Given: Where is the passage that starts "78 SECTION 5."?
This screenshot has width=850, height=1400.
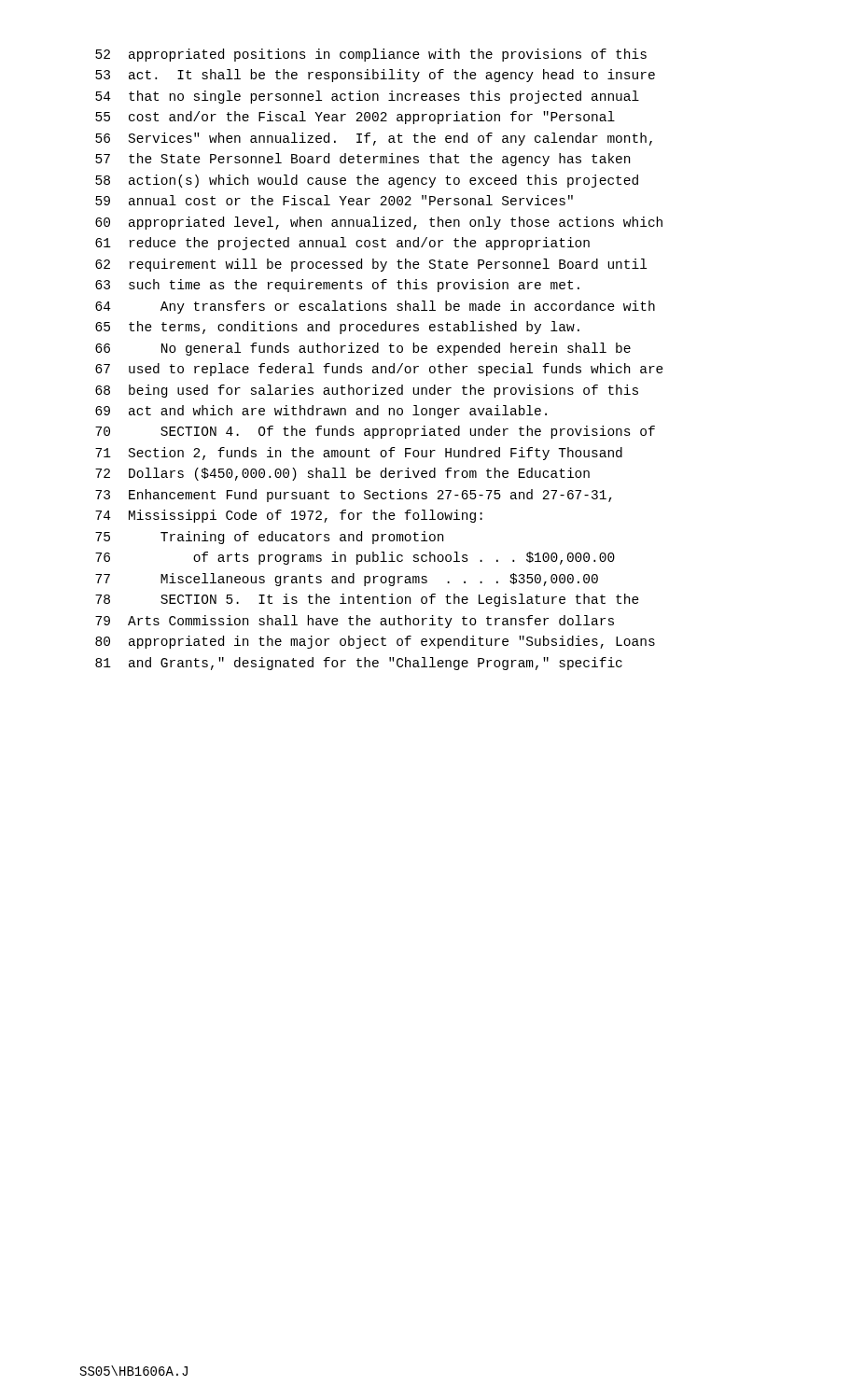Looking at the screenshot, I should coord(359,601).
